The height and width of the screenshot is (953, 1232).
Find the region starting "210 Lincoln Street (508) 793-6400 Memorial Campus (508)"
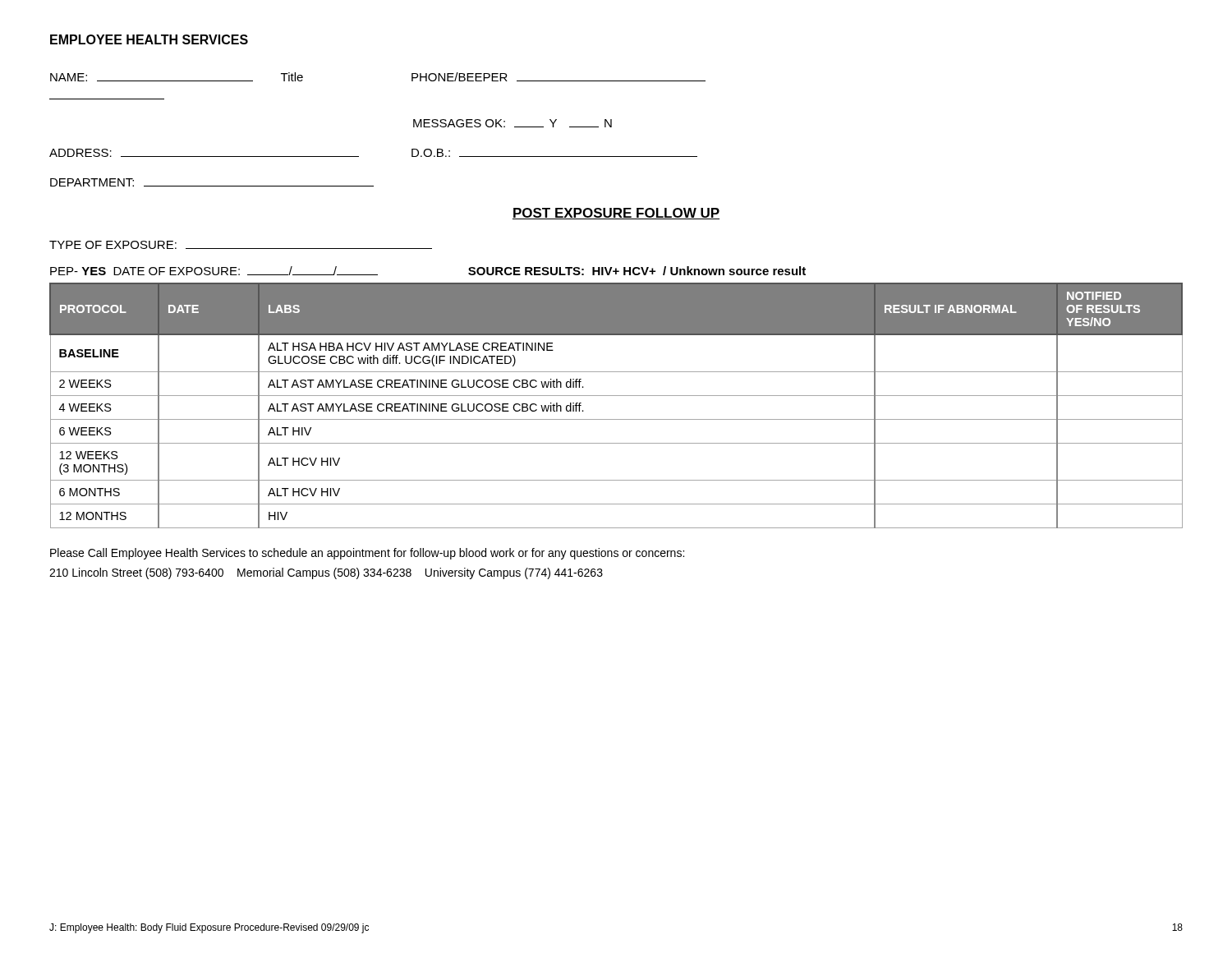click(326, 573)
